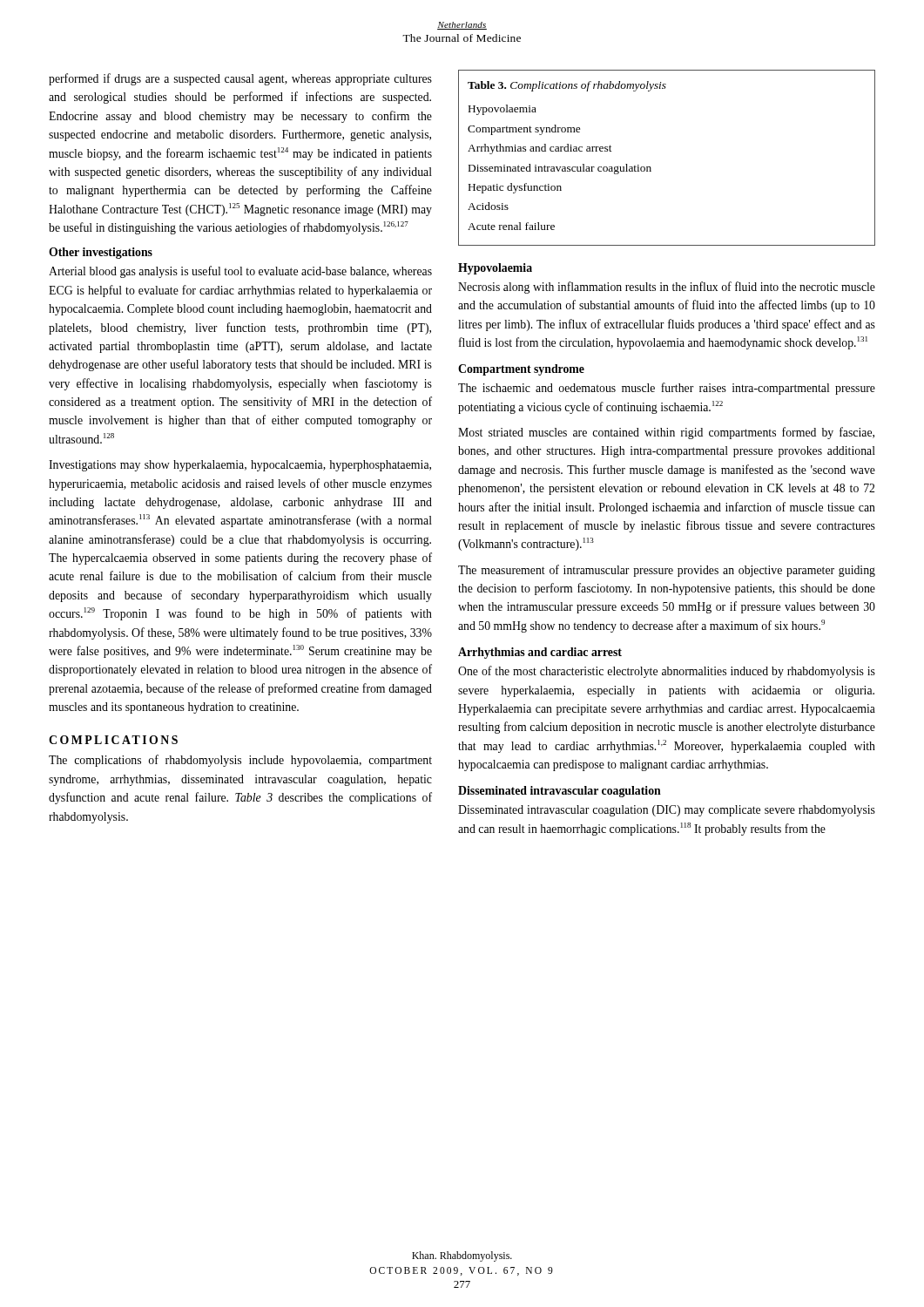Viewport: 924px width, 1307px height.
Task: Find the block on this page that starts "Necrosis along with inflammation results in the influx"
Action: (x=667, y=315)
